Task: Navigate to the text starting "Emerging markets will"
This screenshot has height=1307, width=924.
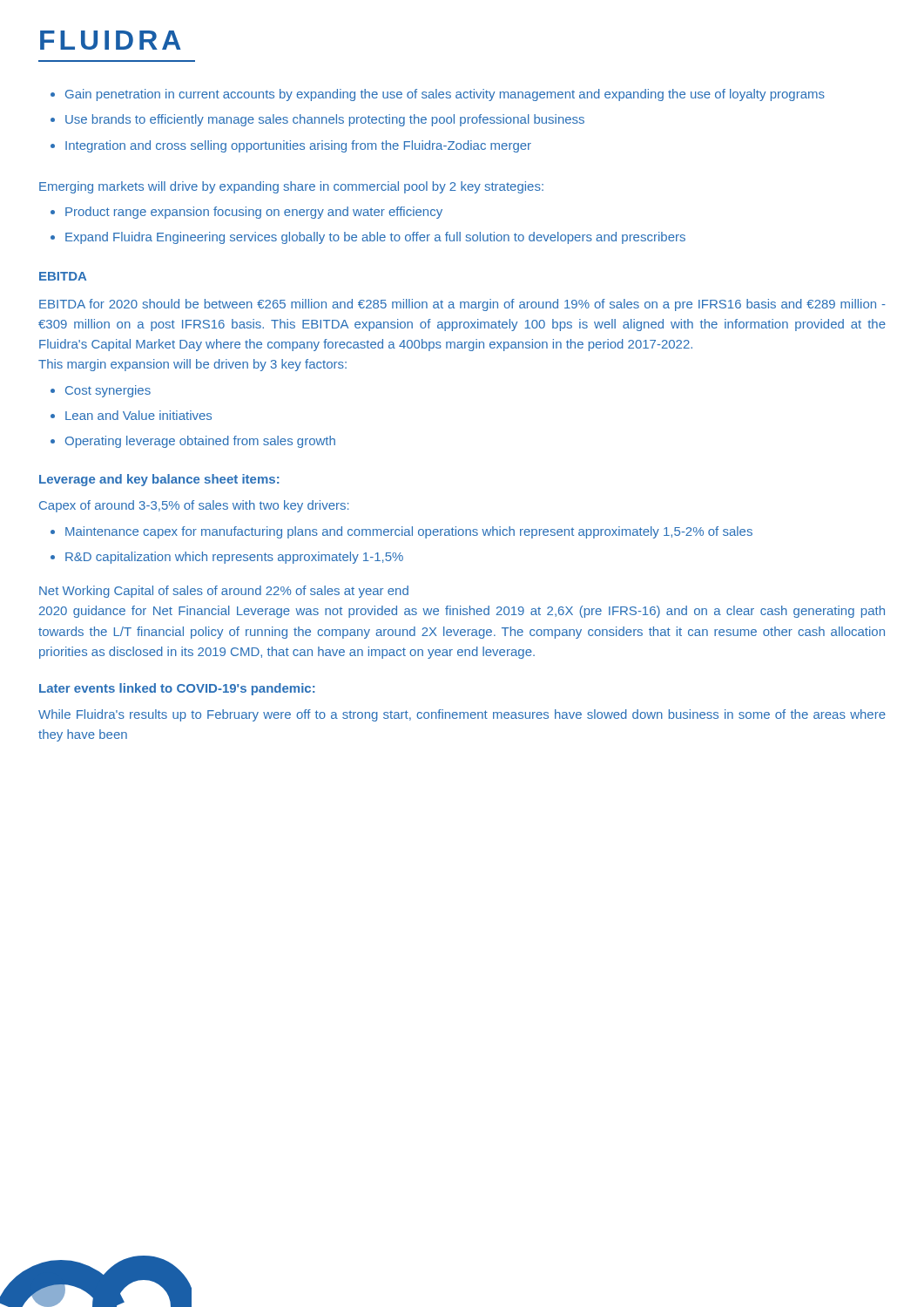Action: coord(291,186)
